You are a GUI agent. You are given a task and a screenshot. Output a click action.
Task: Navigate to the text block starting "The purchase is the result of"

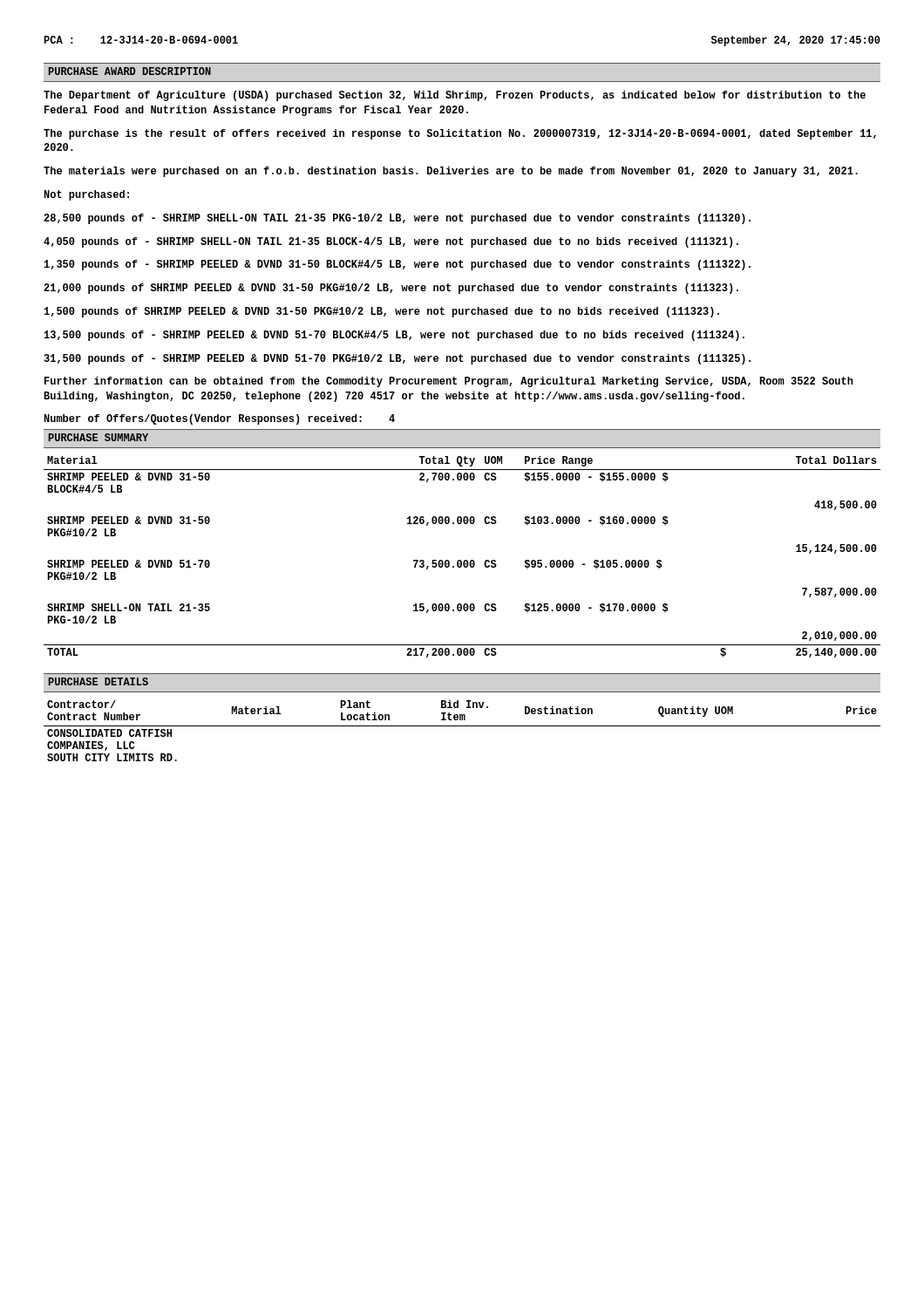461,141
